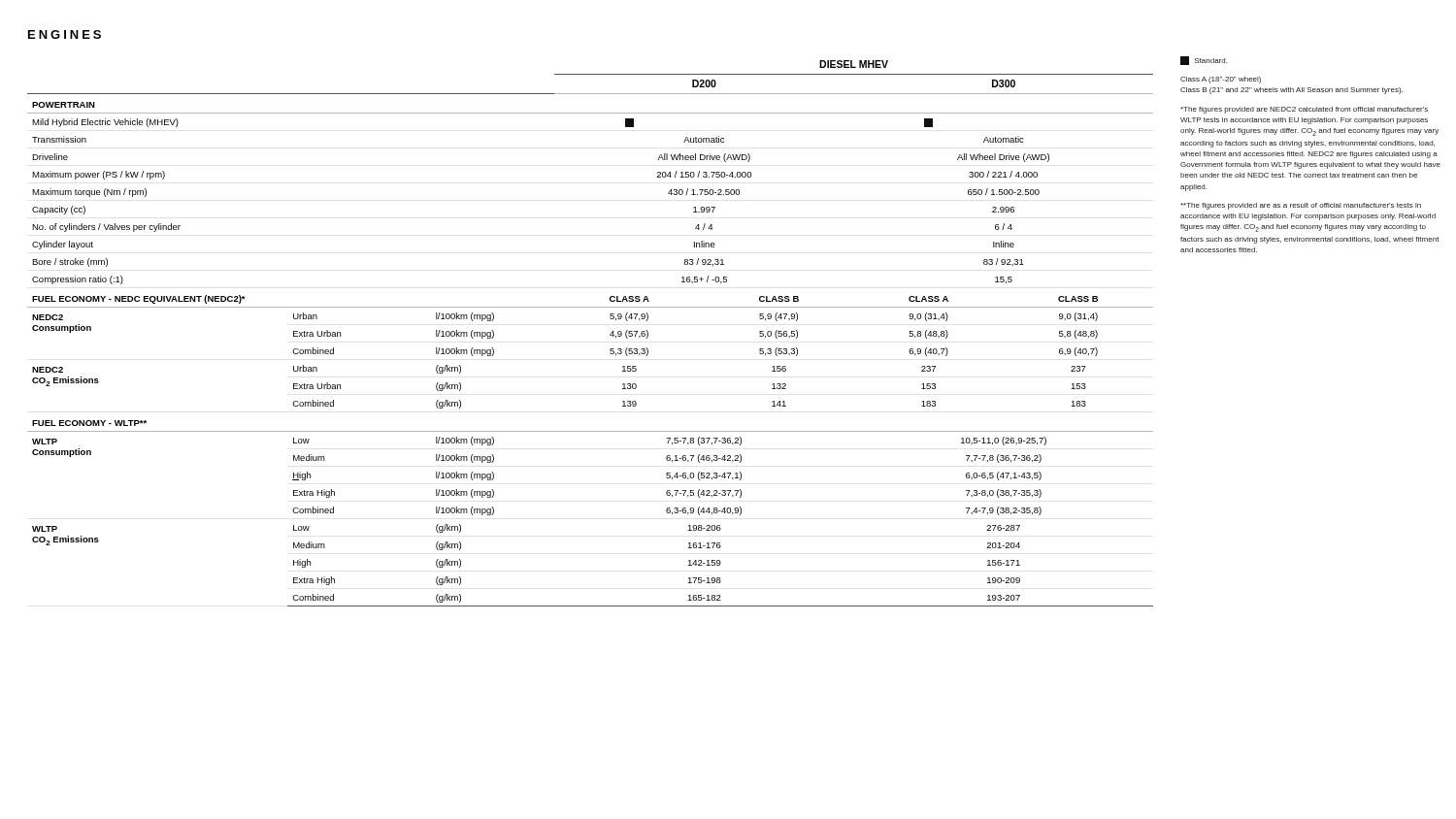Screen dimensions: 819x1456
Task: Locate the block starting "Class A (18"-20" wheel)"
Action: tap(1292, 85)
